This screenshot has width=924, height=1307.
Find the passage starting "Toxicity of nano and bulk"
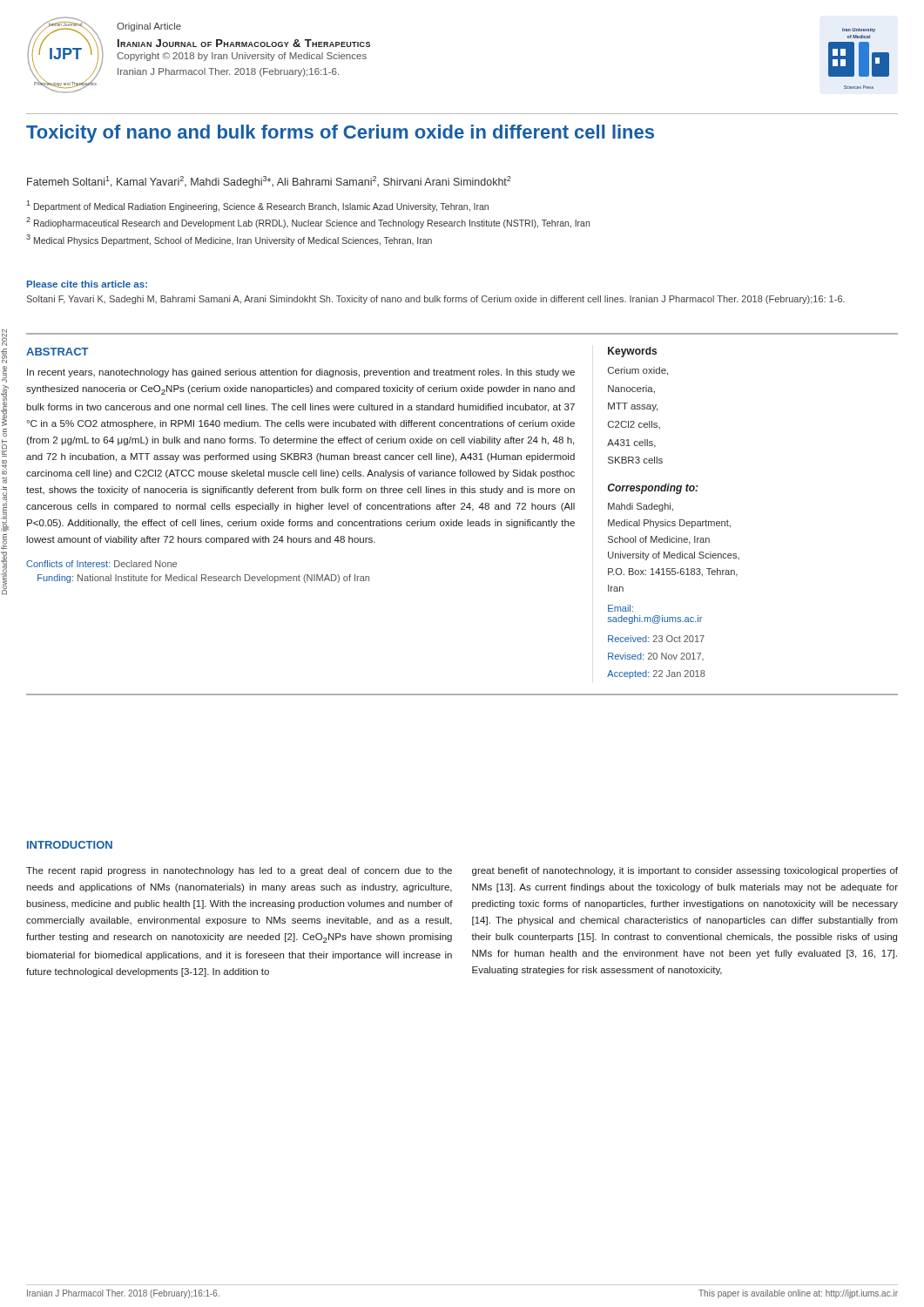462,133
